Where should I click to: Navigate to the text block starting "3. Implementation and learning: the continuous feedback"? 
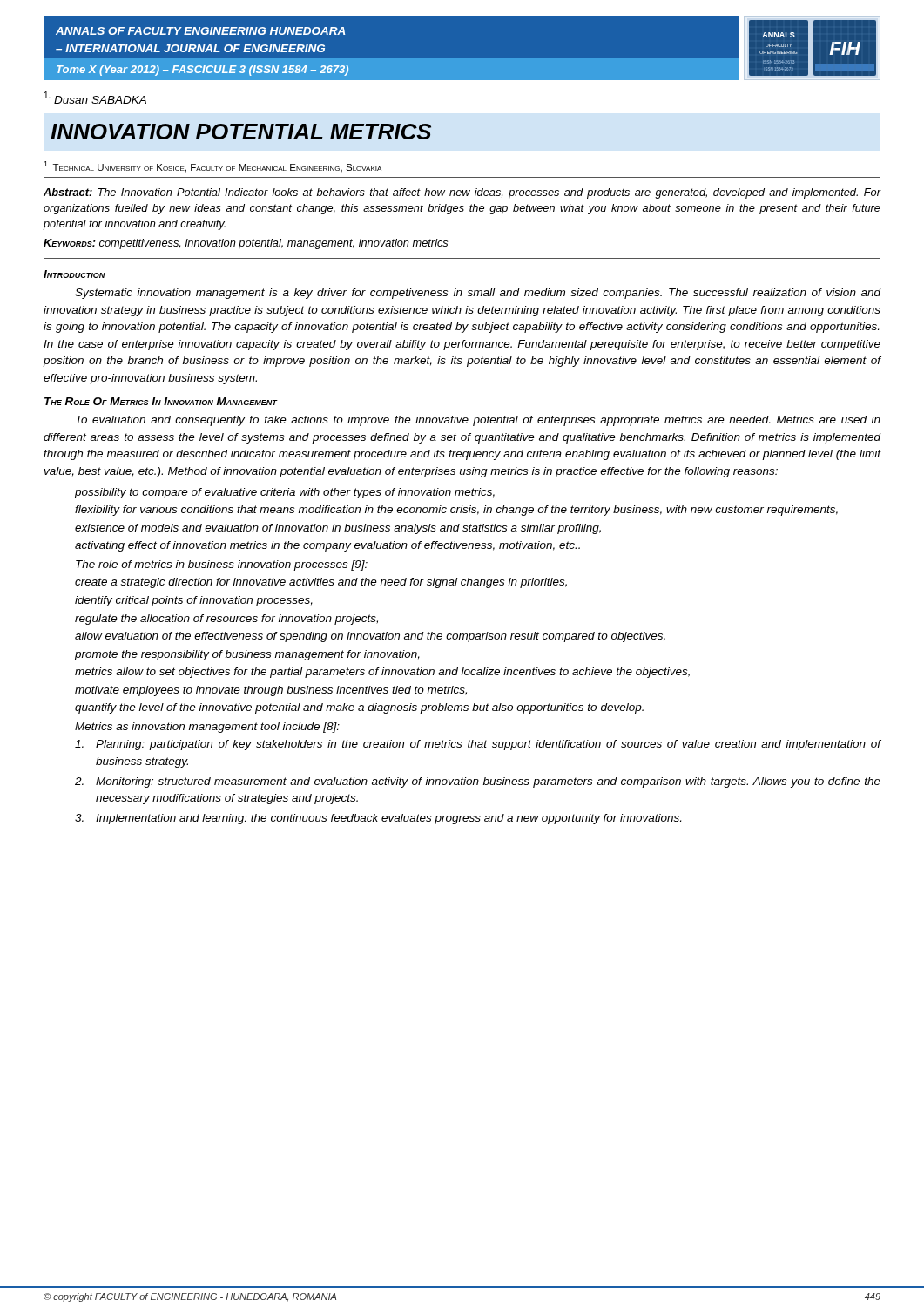pyautogui.click(x=379, y=818)
